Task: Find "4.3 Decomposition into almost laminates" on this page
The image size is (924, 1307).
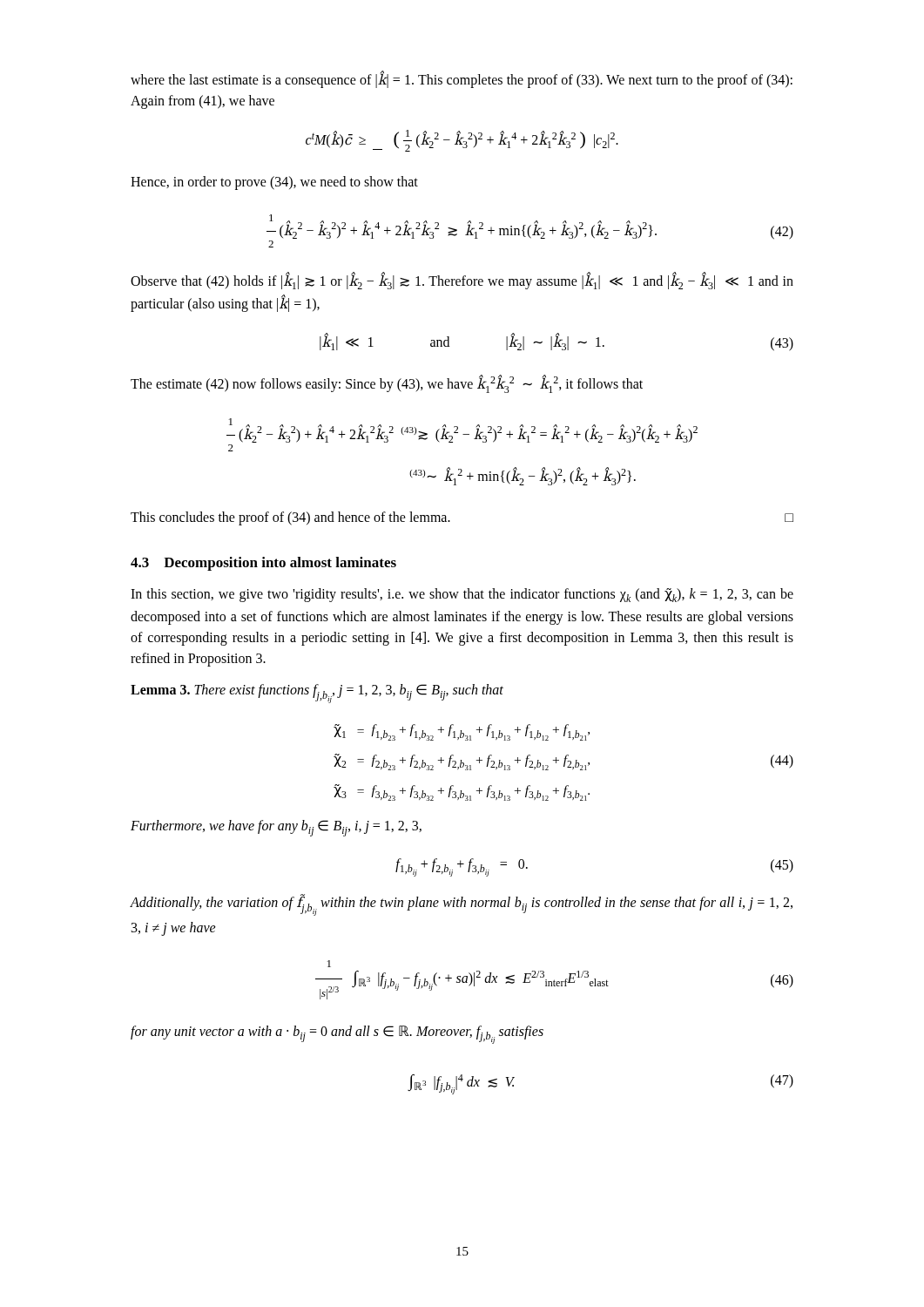Action: point(263,563)
